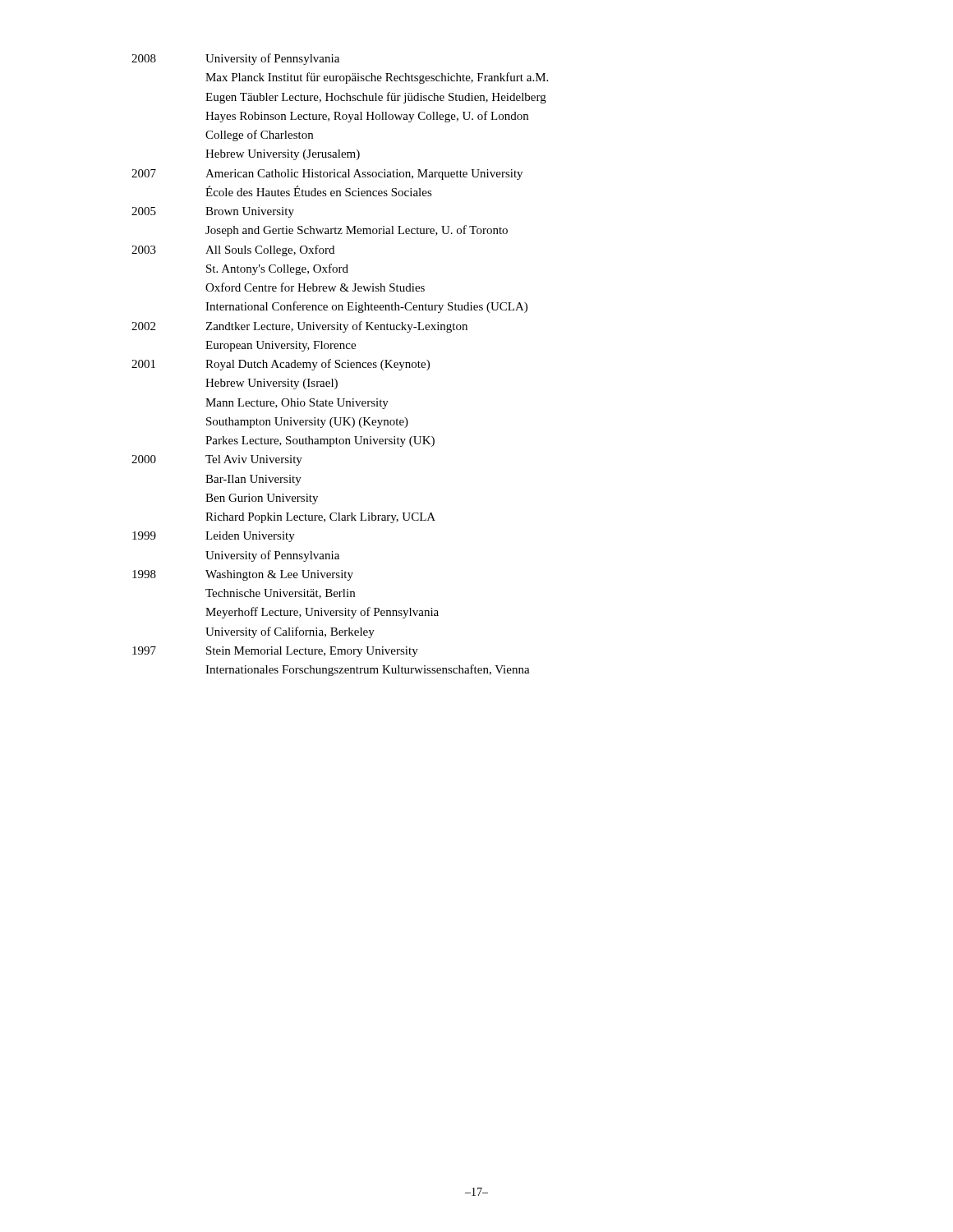
Task: Click where it says "1998 Washington & Lee University"
Action: coord(243,575)
